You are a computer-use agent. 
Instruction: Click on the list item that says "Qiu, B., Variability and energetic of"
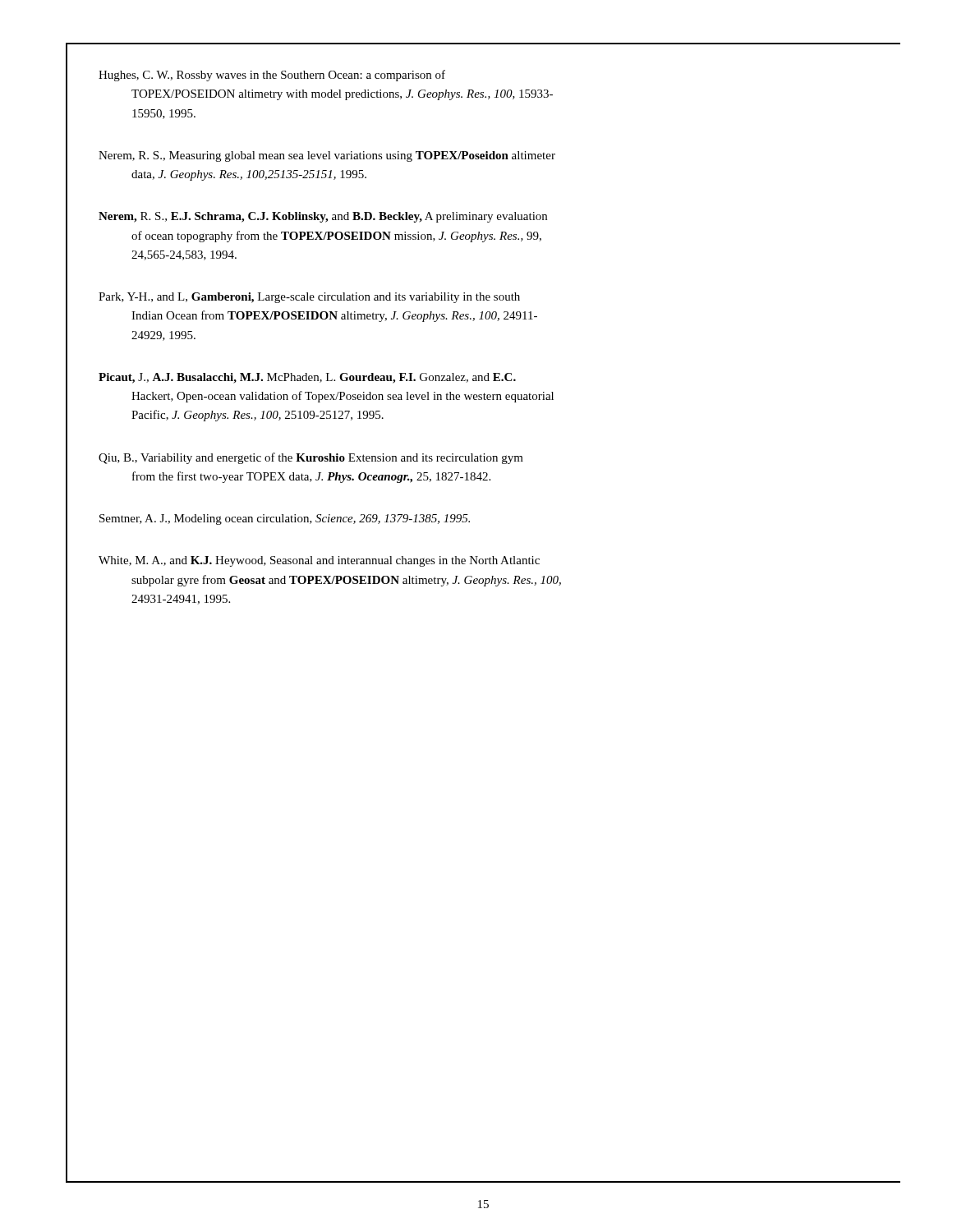coord(483,467)
